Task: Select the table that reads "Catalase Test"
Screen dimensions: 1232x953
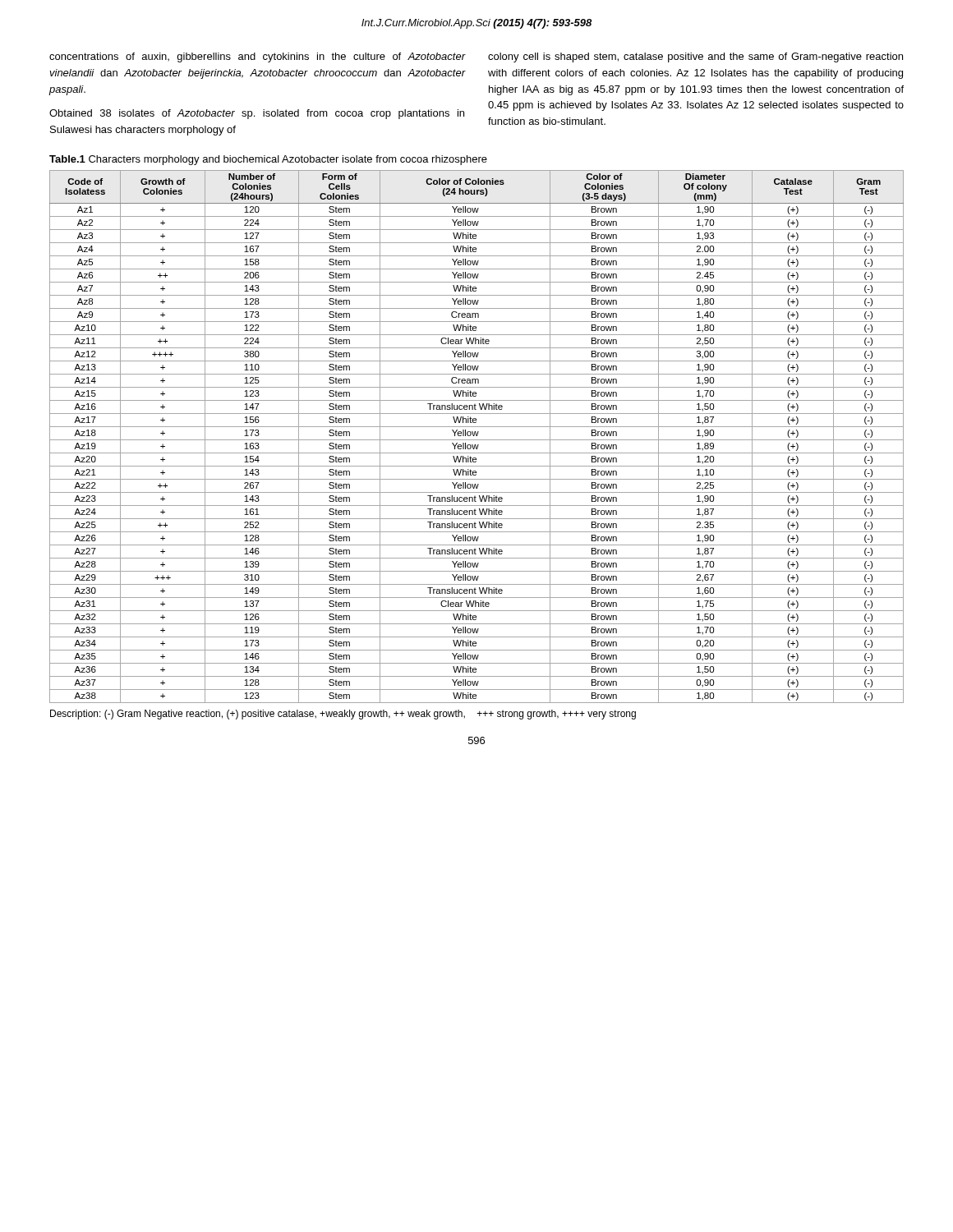Action: (476, 436)
